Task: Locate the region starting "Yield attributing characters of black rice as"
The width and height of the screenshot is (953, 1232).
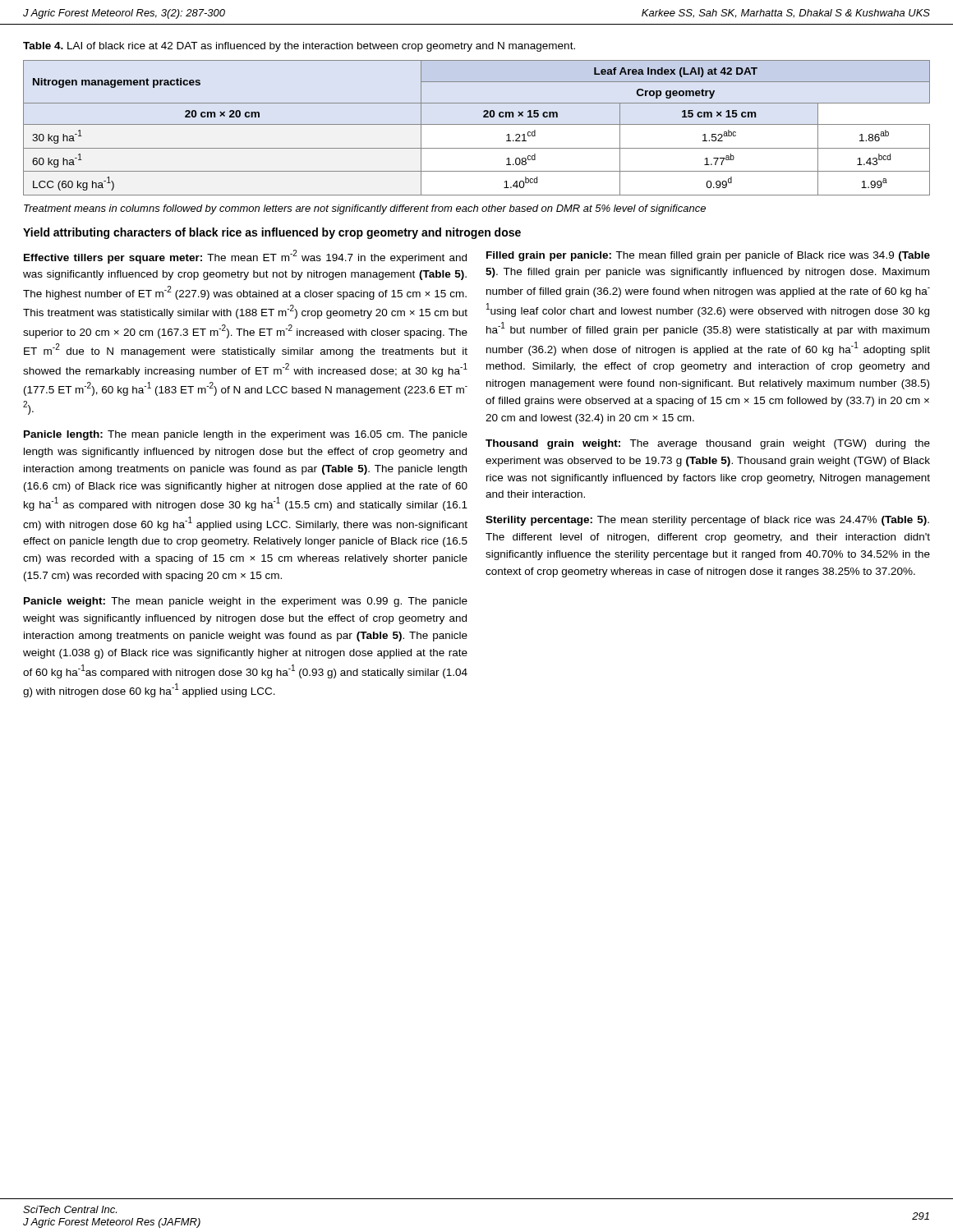Action: coord(272,232)
